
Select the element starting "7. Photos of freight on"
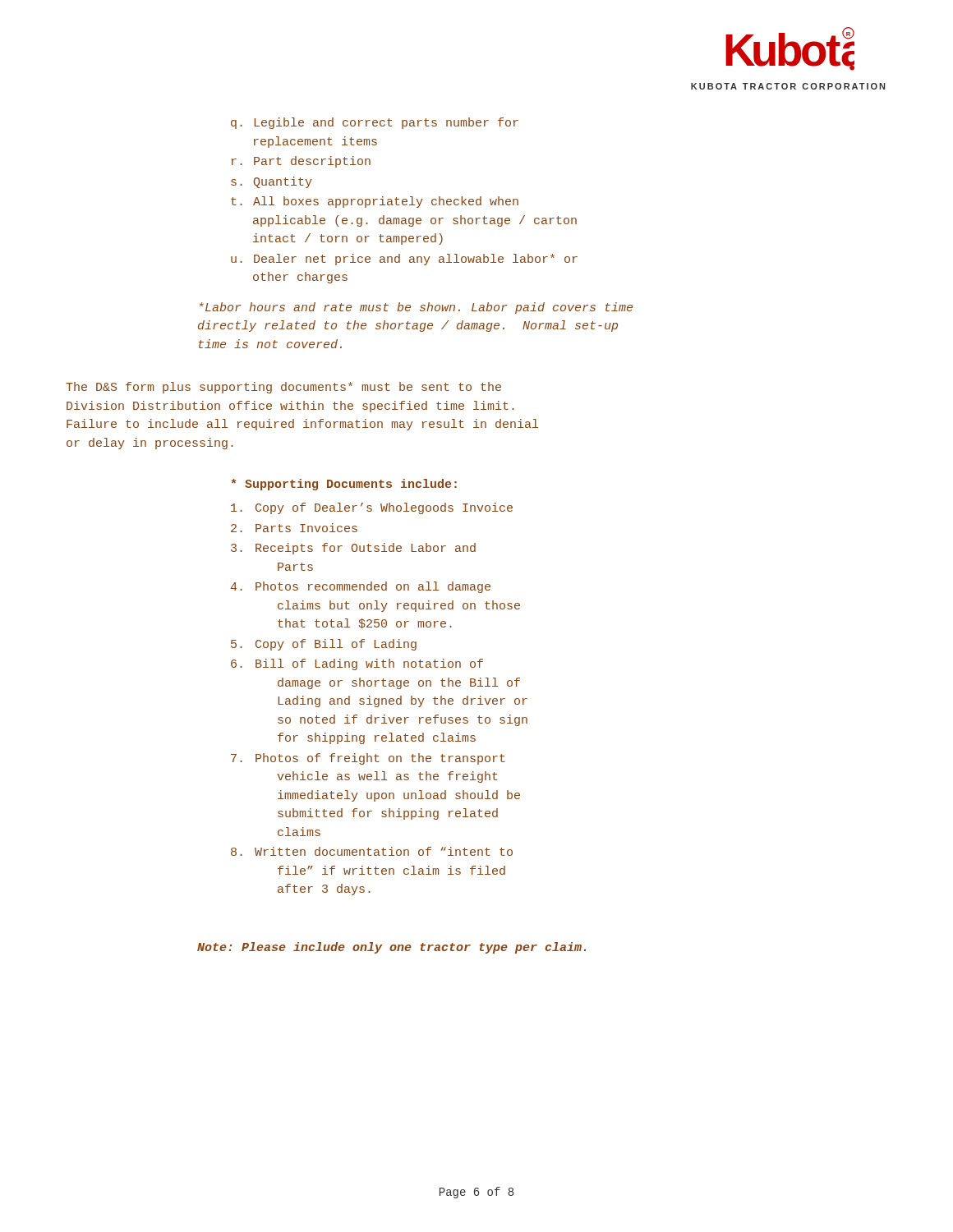click(375, 796)
